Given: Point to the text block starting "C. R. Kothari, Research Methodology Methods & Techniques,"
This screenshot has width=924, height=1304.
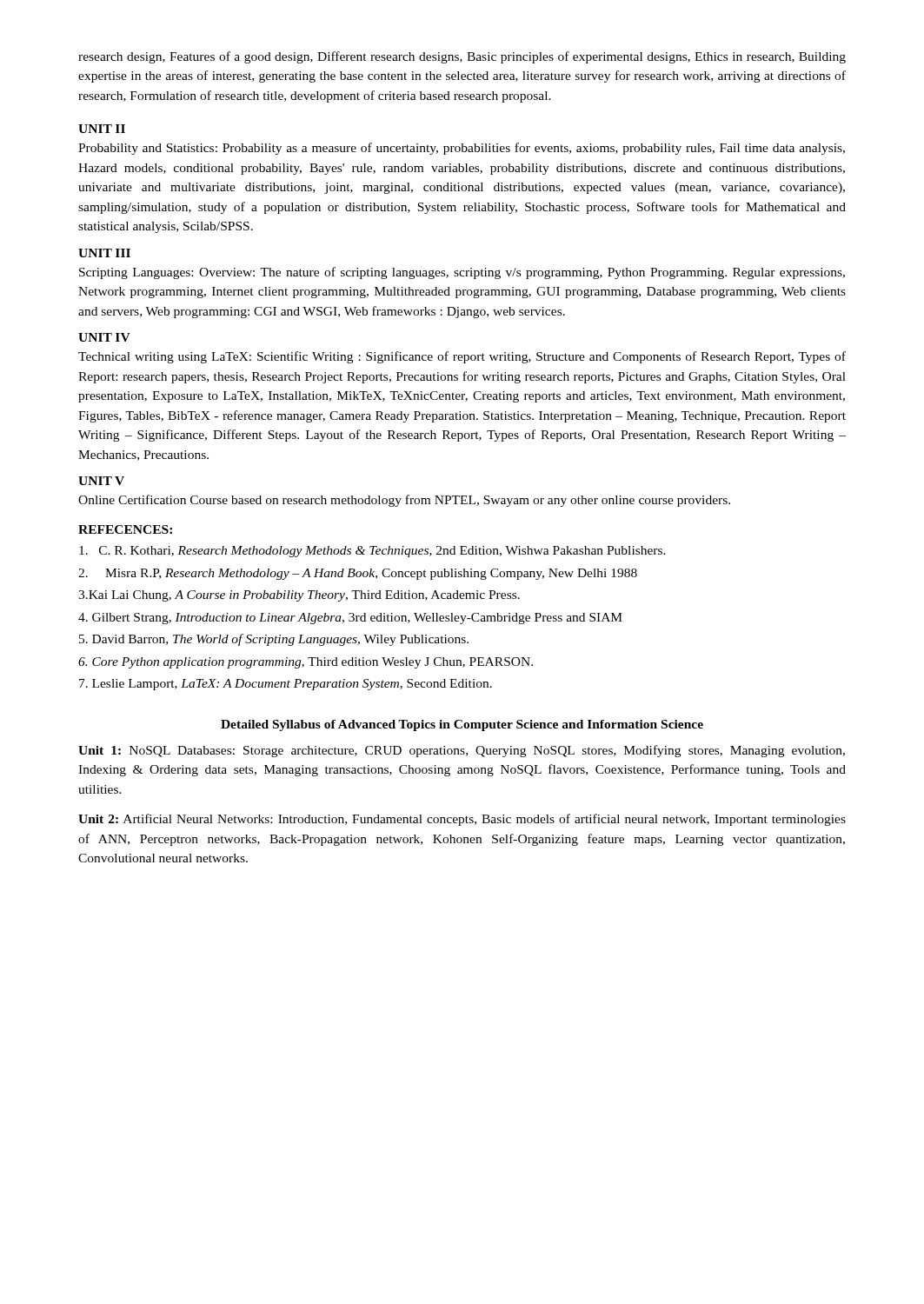Looking at the screenshot, I should 462,551.
